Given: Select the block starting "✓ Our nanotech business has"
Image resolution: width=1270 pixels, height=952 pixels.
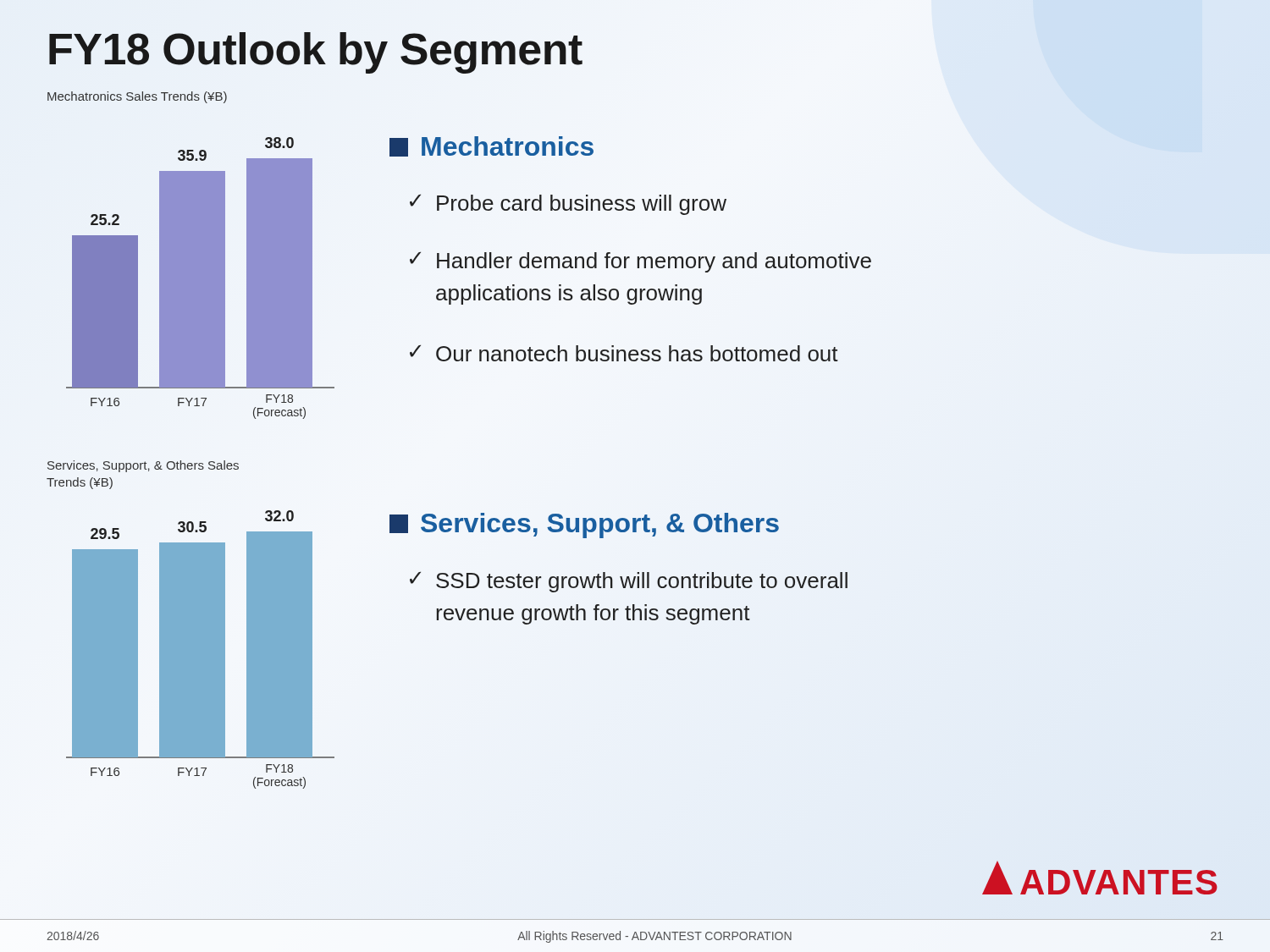Looking at the screenshot, I should 622,354.
